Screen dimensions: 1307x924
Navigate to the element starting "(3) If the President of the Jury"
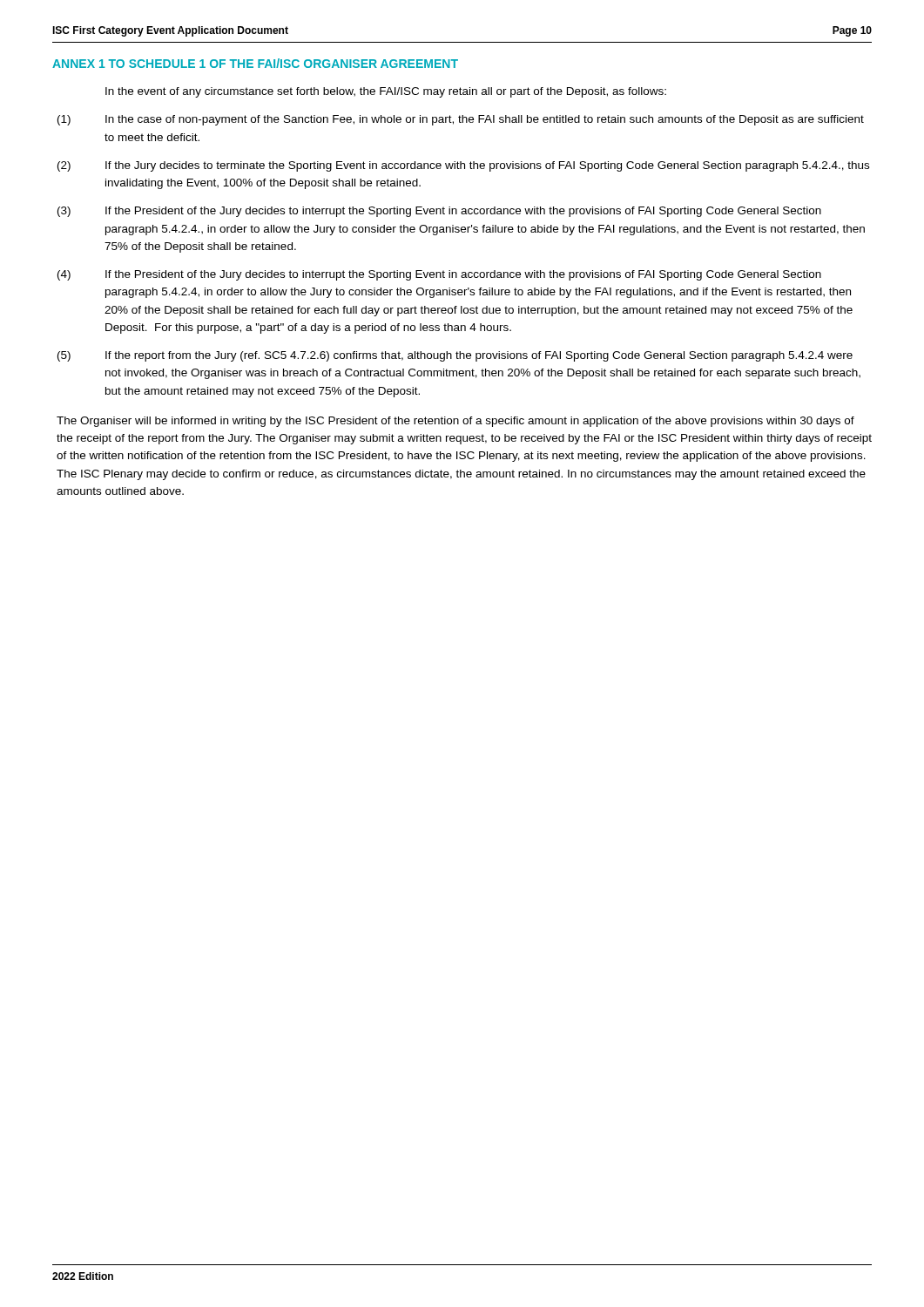point(462,229)
